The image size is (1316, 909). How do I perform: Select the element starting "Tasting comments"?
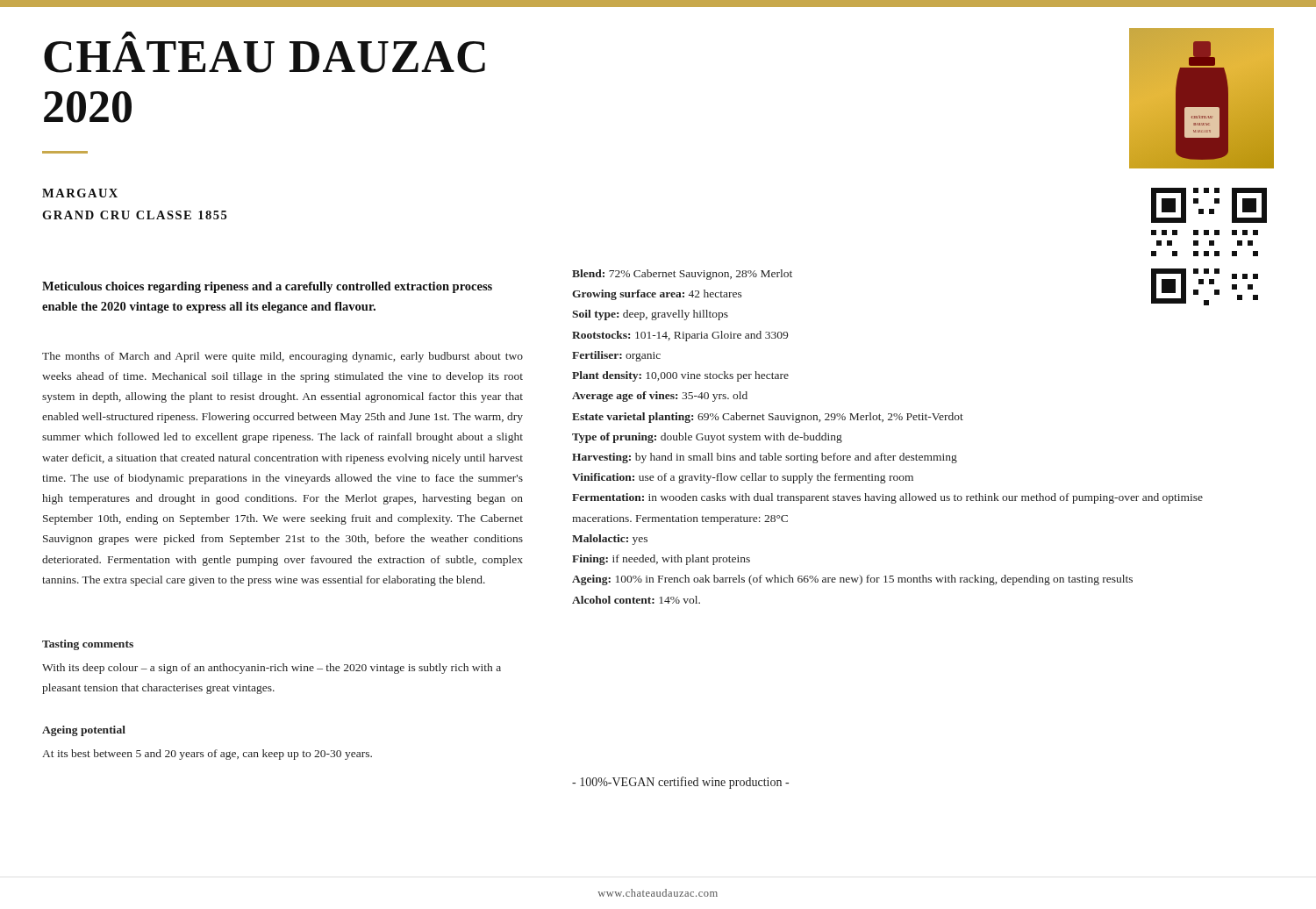(x=88, y=645)
